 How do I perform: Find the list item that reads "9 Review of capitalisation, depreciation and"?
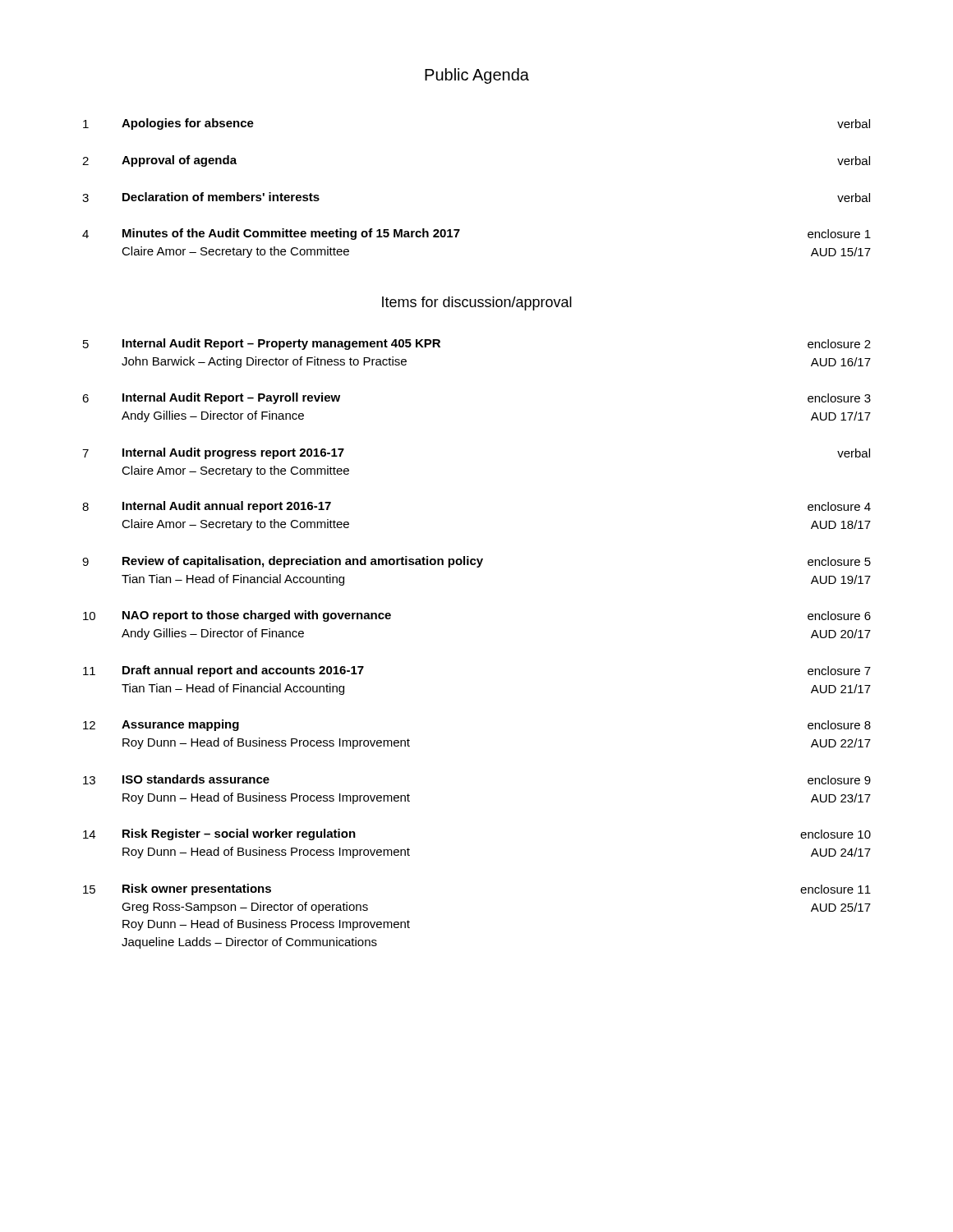[476, 570]
